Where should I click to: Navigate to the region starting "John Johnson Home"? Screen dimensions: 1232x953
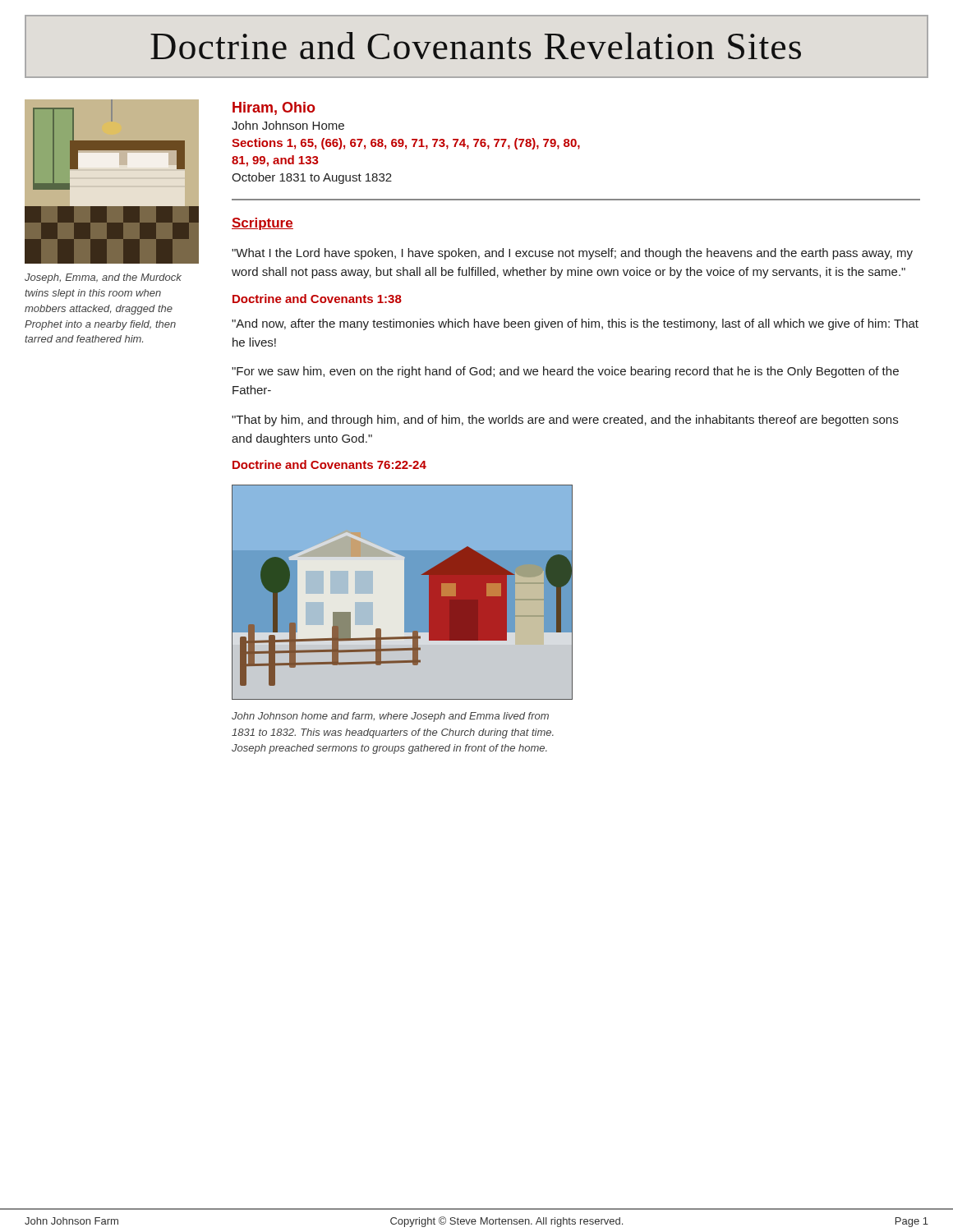pos(288,125)
